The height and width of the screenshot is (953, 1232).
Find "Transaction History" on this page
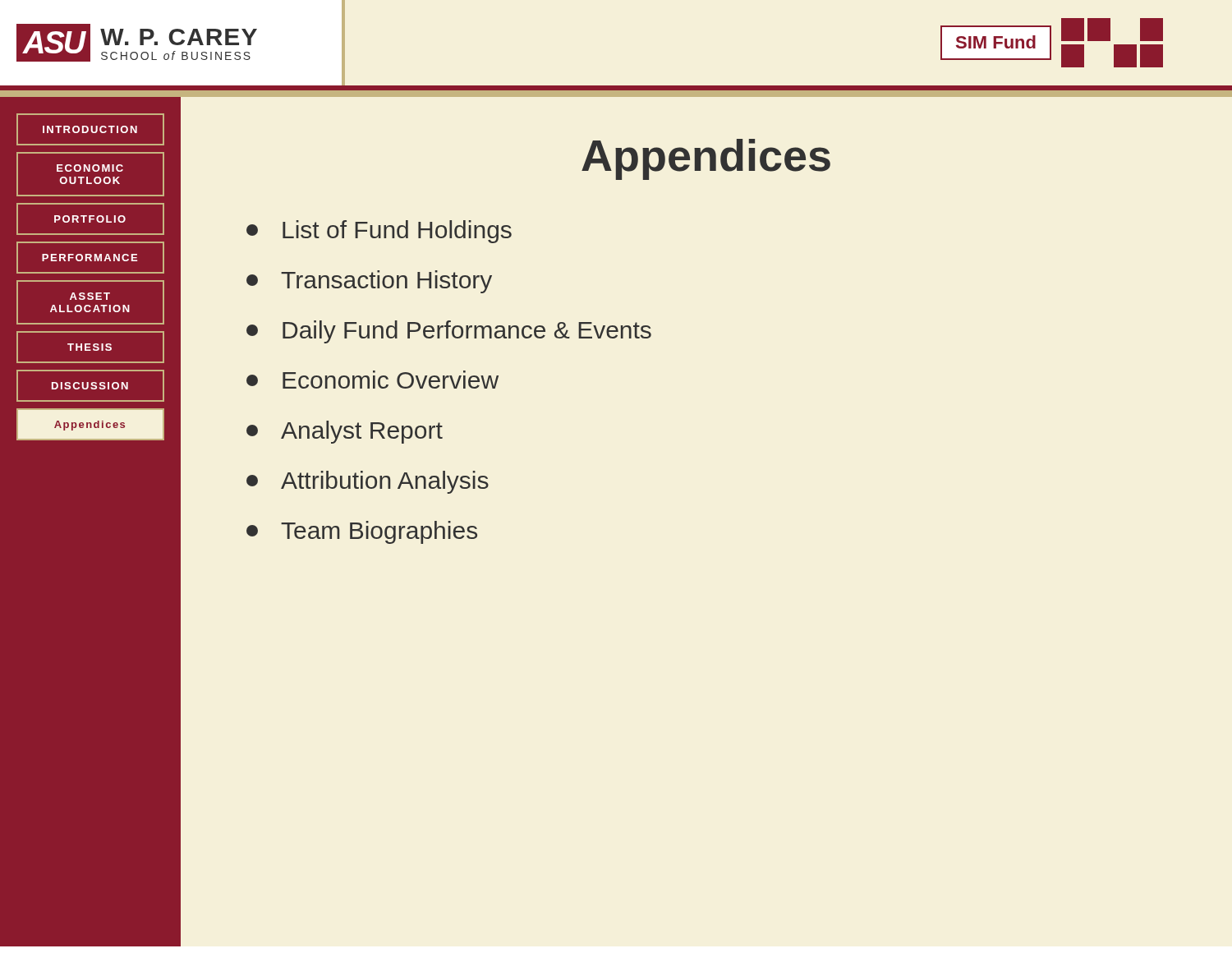[x=369, y=280]
